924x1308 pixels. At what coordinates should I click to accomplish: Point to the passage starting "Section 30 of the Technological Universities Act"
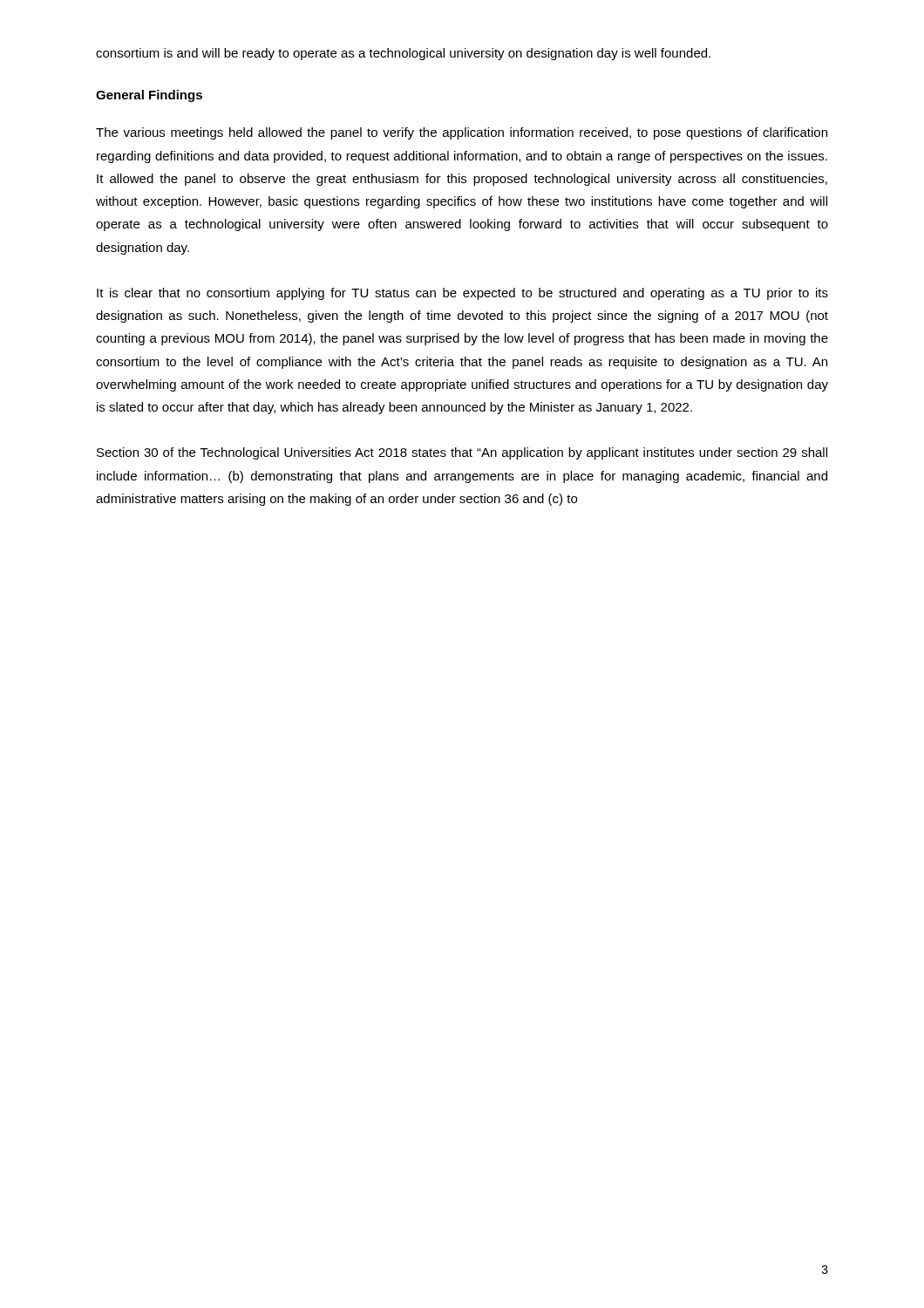click(x=462, y=475)
